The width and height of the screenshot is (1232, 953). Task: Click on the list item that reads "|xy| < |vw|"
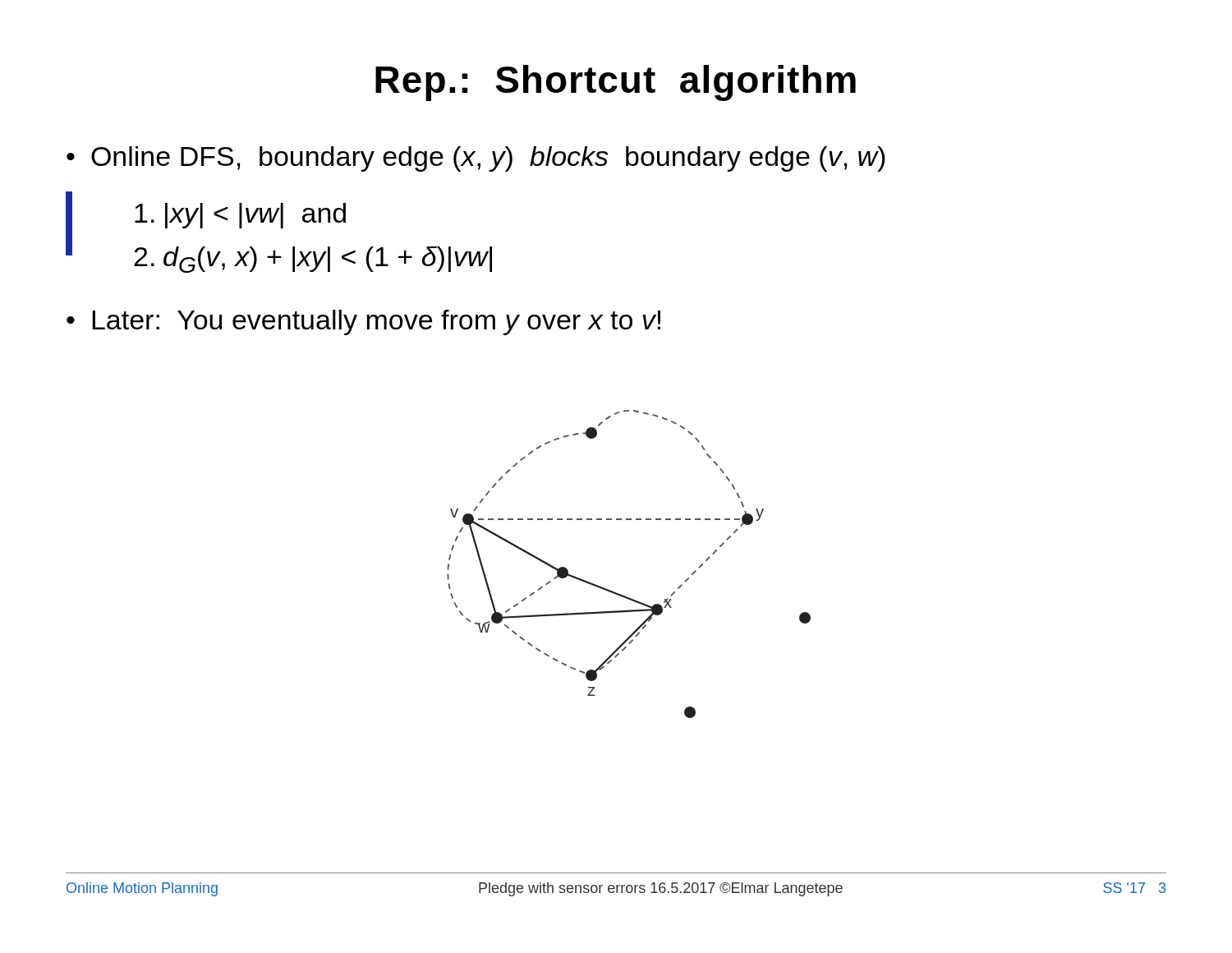click(x=240, y=213)
